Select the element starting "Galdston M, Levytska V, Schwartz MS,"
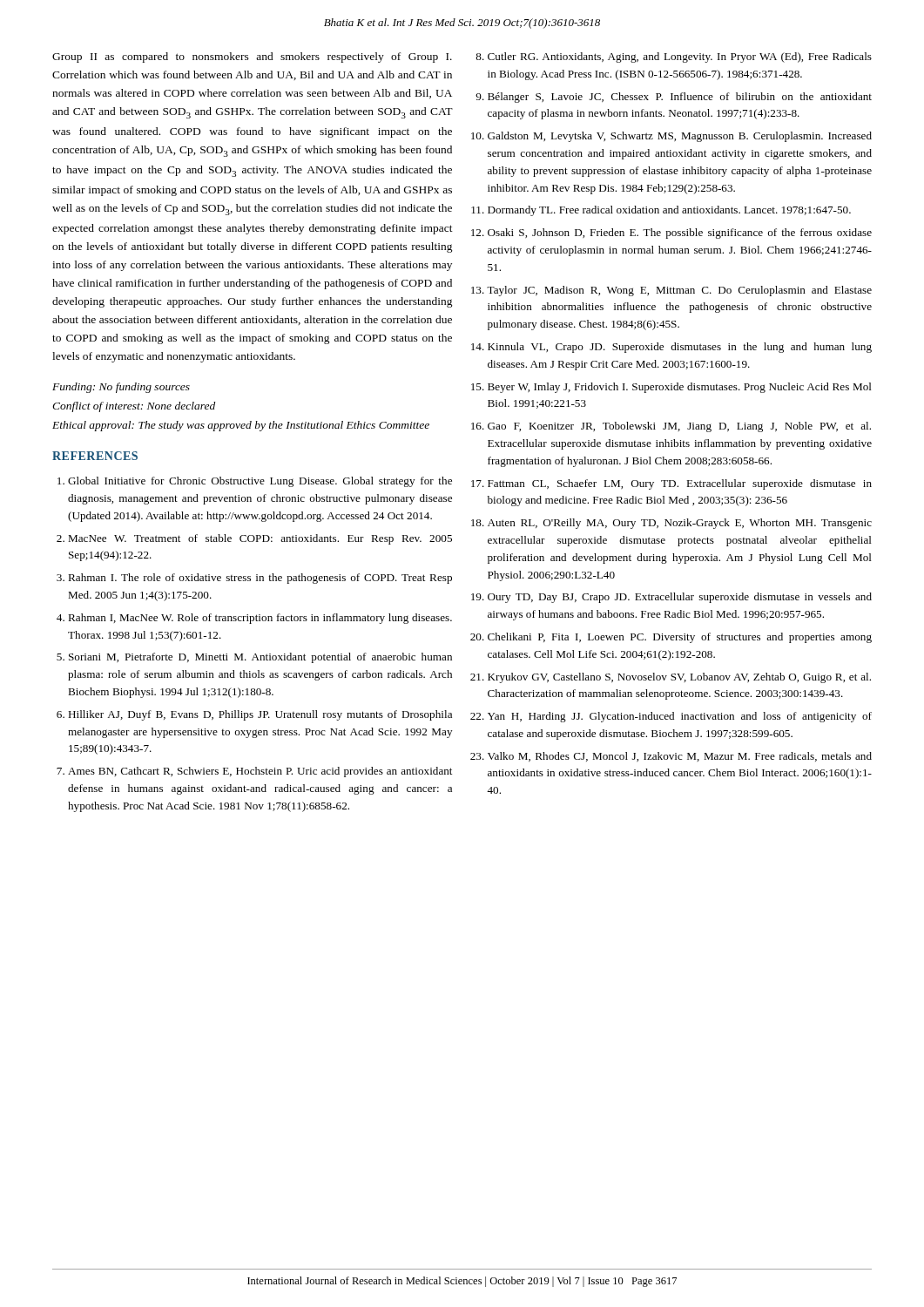Screen dimensions: 1307x924 679,162
